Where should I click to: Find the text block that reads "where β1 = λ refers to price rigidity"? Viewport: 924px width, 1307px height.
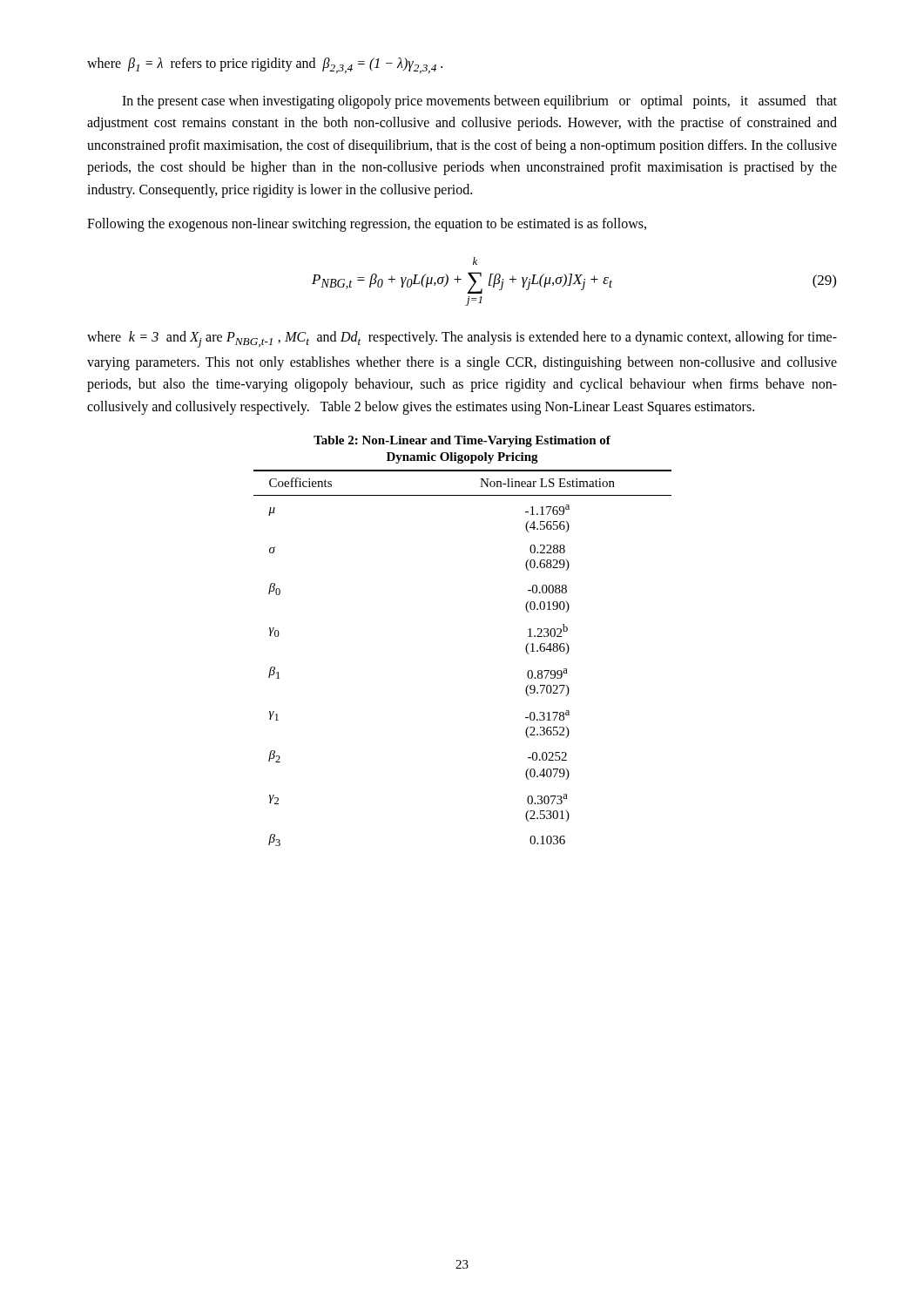(x=265, y=65)
